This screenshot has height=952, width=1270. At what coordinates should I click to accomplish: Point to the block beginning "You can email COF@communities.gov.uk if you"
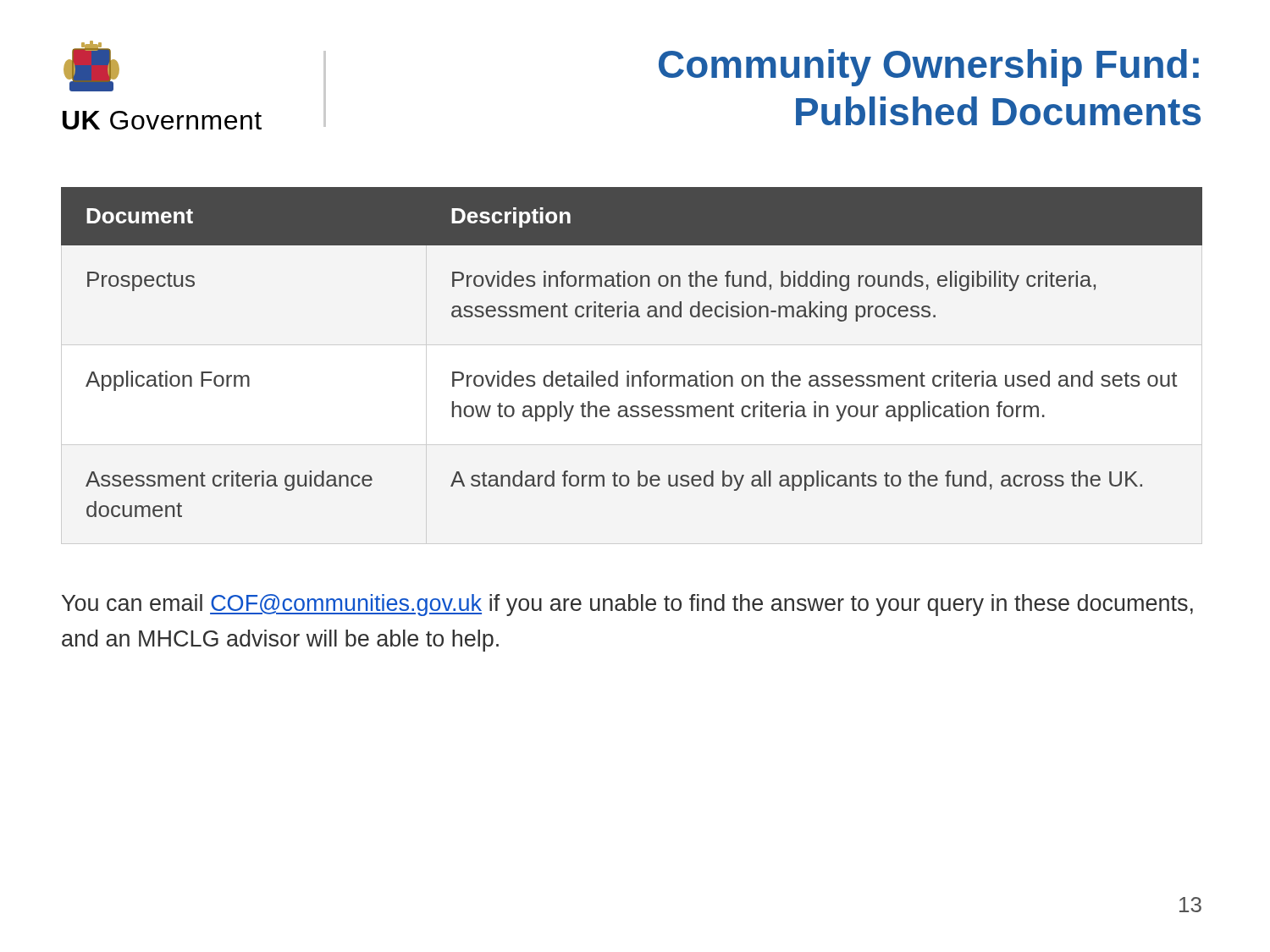pos(628,621)
